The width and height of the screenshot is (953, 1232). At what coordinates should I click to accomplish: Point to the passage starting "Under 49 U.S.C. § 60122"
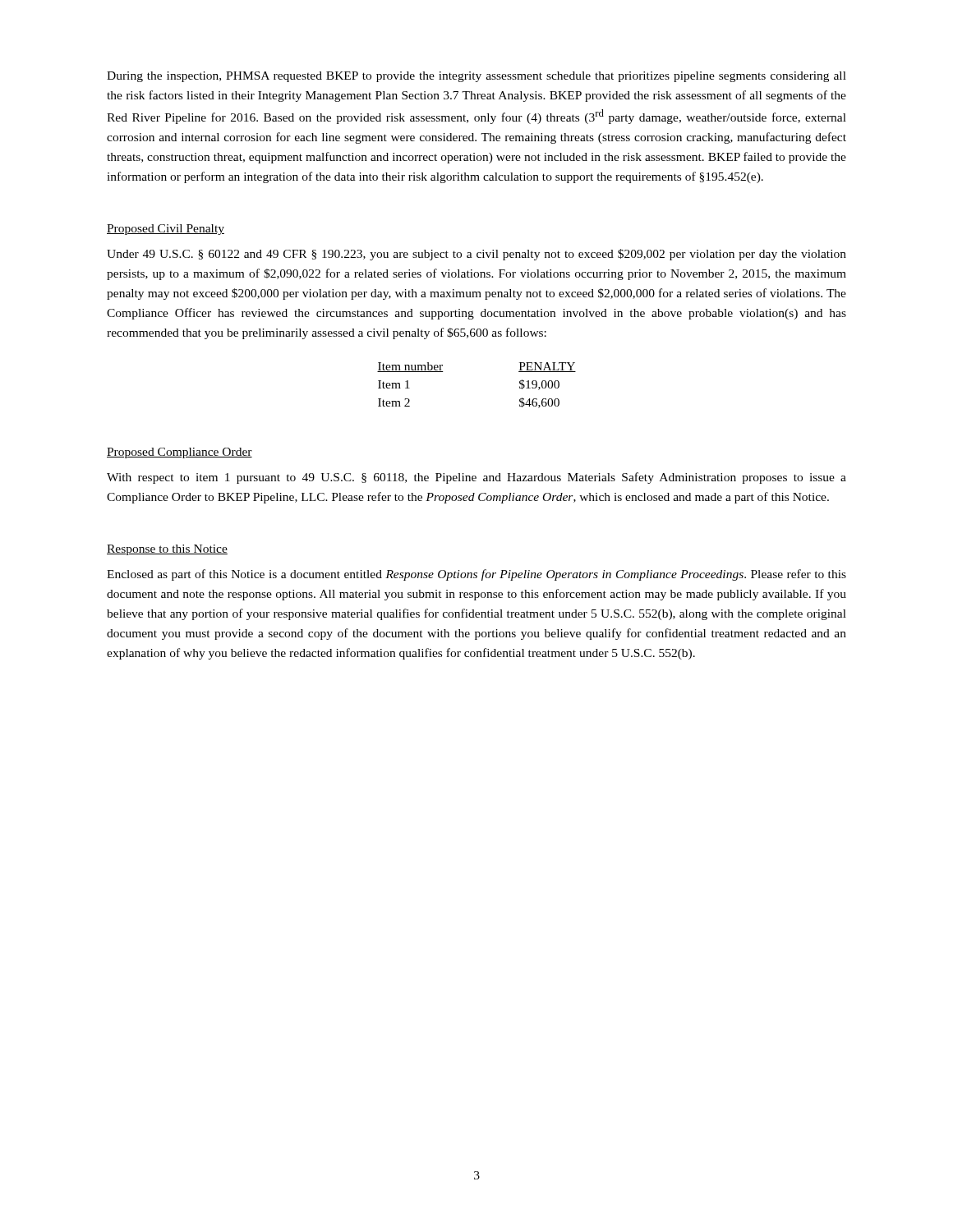pos(476,293)
